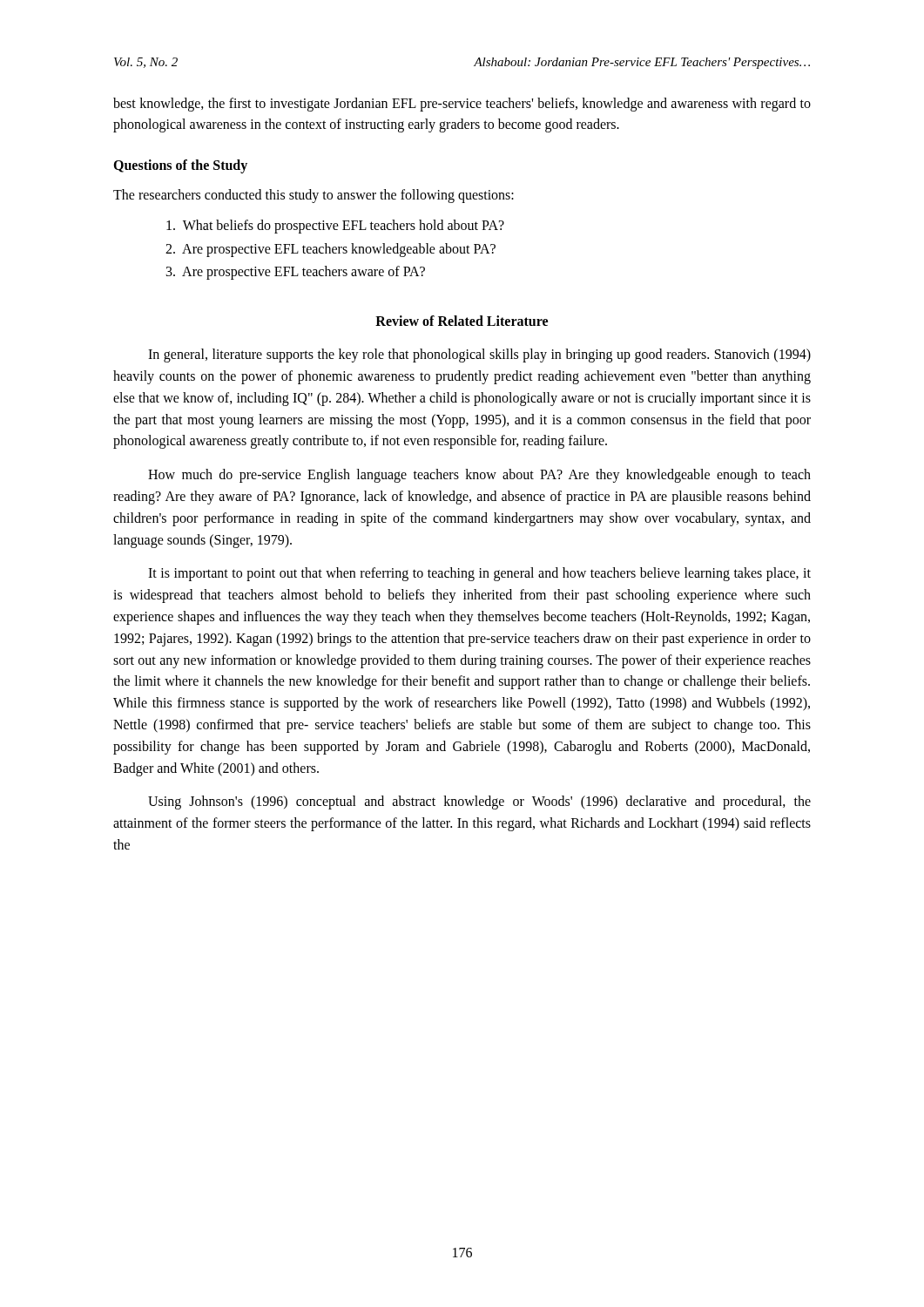This screenshot has width=924, height=1307.
Task: Click on the block starting "In general, literature"
Action: click(462, 398)
